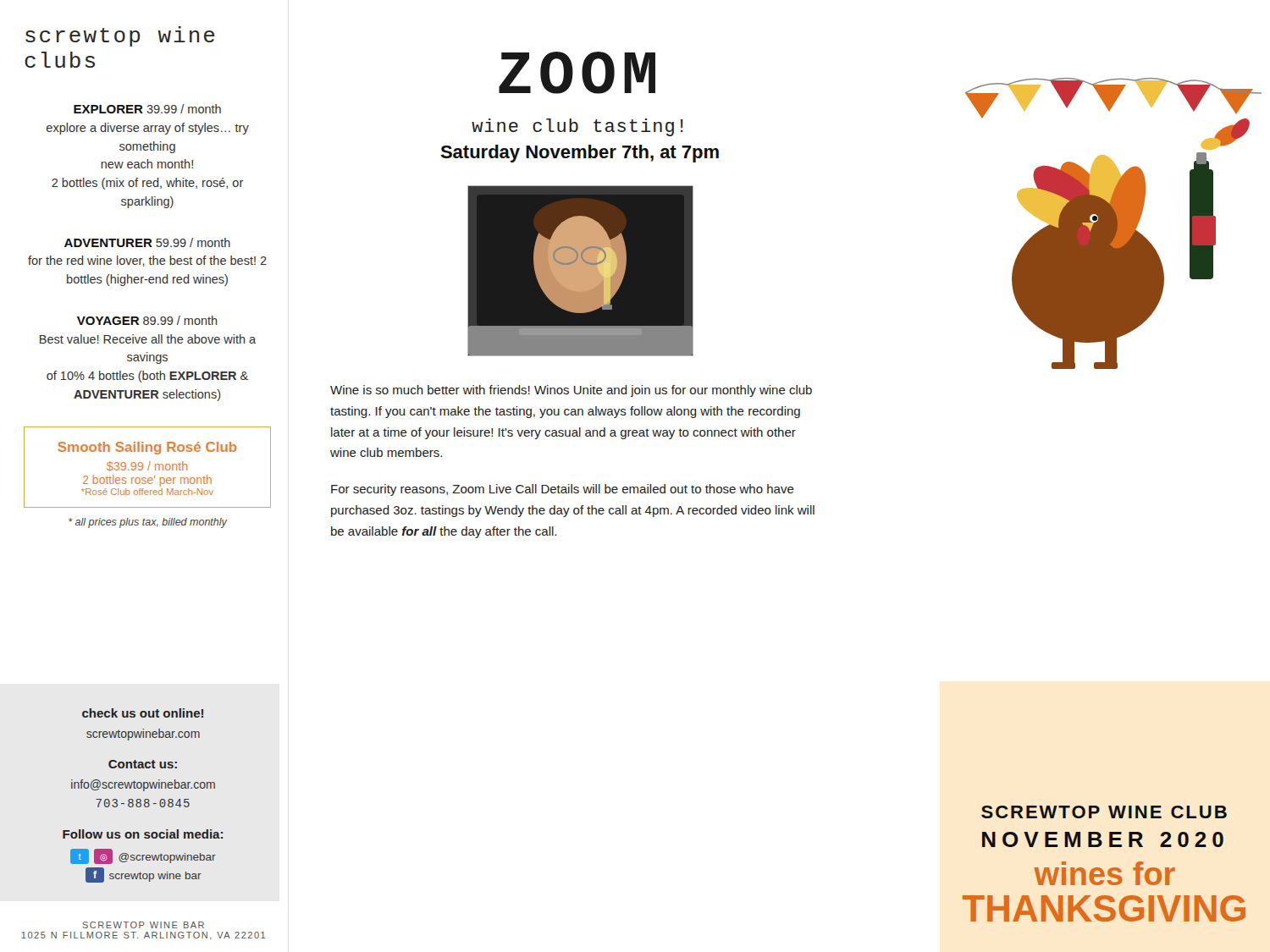The width and height of the screenshot is (1270, 952).
Task: Point to the block beginning "check us out online! screwtopwinebar.com Contact"
Action: coord(143,793)
